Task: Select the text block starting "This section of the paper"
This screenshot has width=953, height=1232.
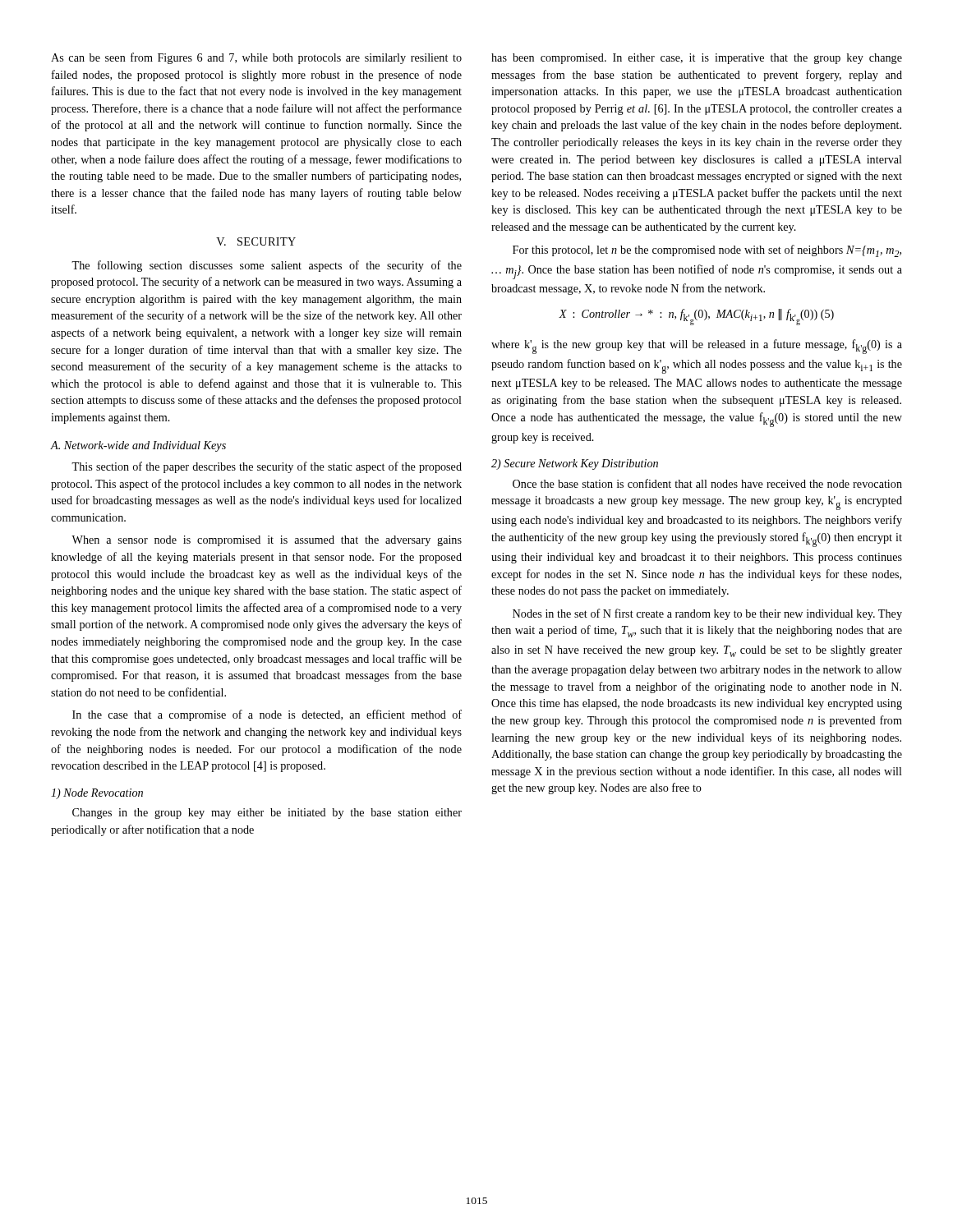Action: (x=256, y=492)
